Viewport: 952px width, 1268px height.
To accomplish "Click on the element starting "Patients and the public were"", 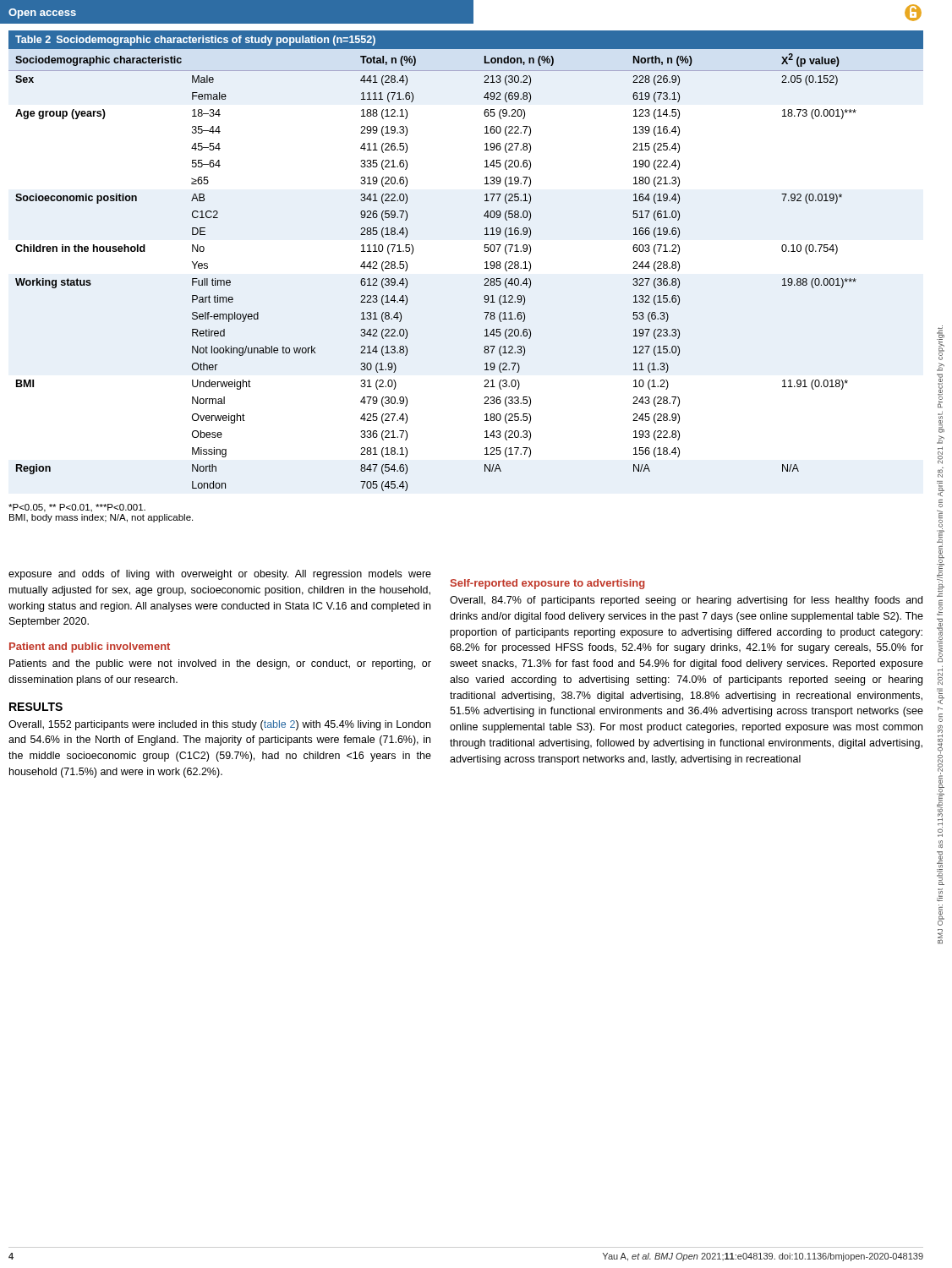I will [220, 672].
